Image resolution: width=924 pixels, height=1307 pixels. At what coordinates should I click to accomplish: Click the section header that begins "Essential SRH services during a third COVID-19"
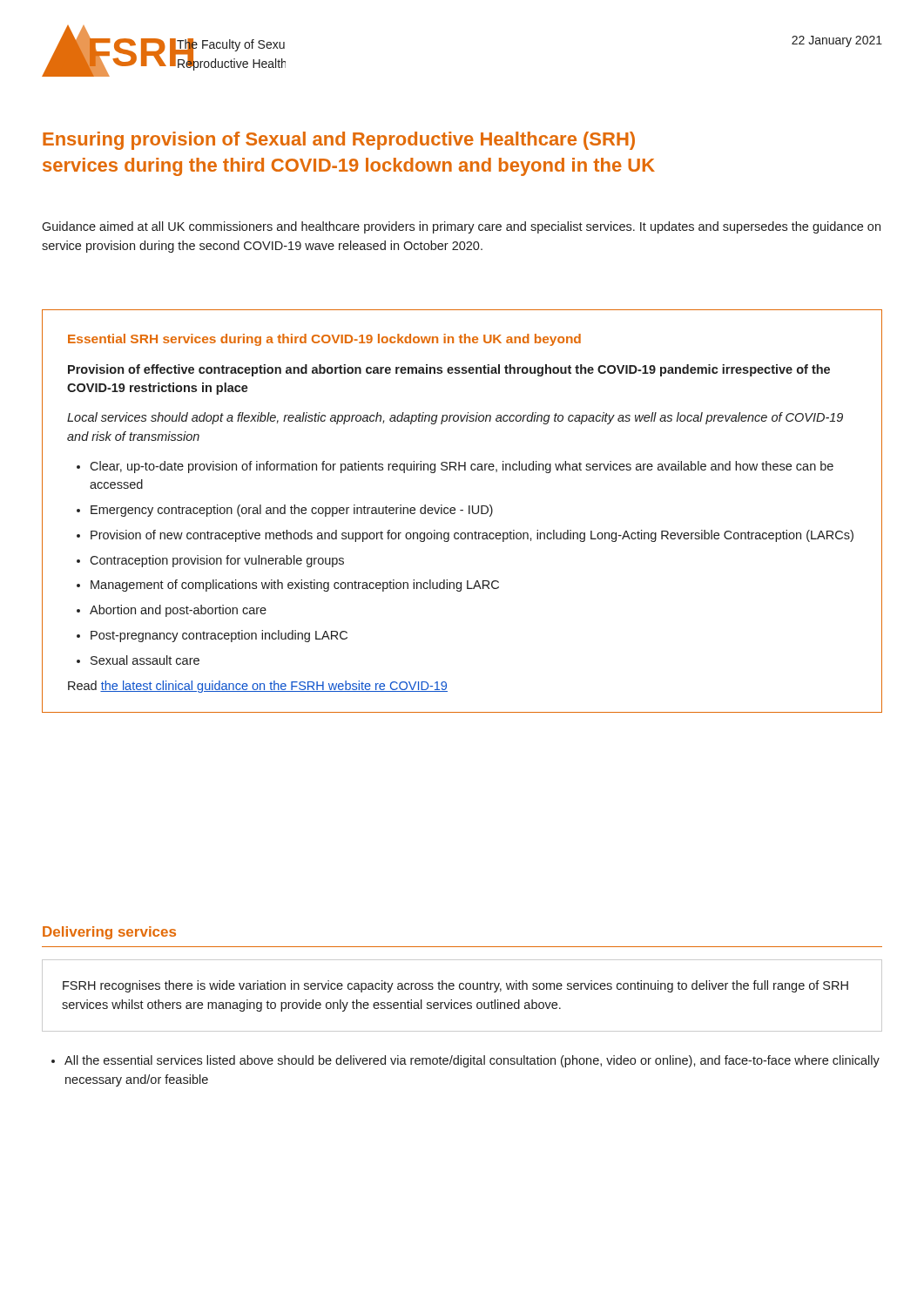pos(324,339)
